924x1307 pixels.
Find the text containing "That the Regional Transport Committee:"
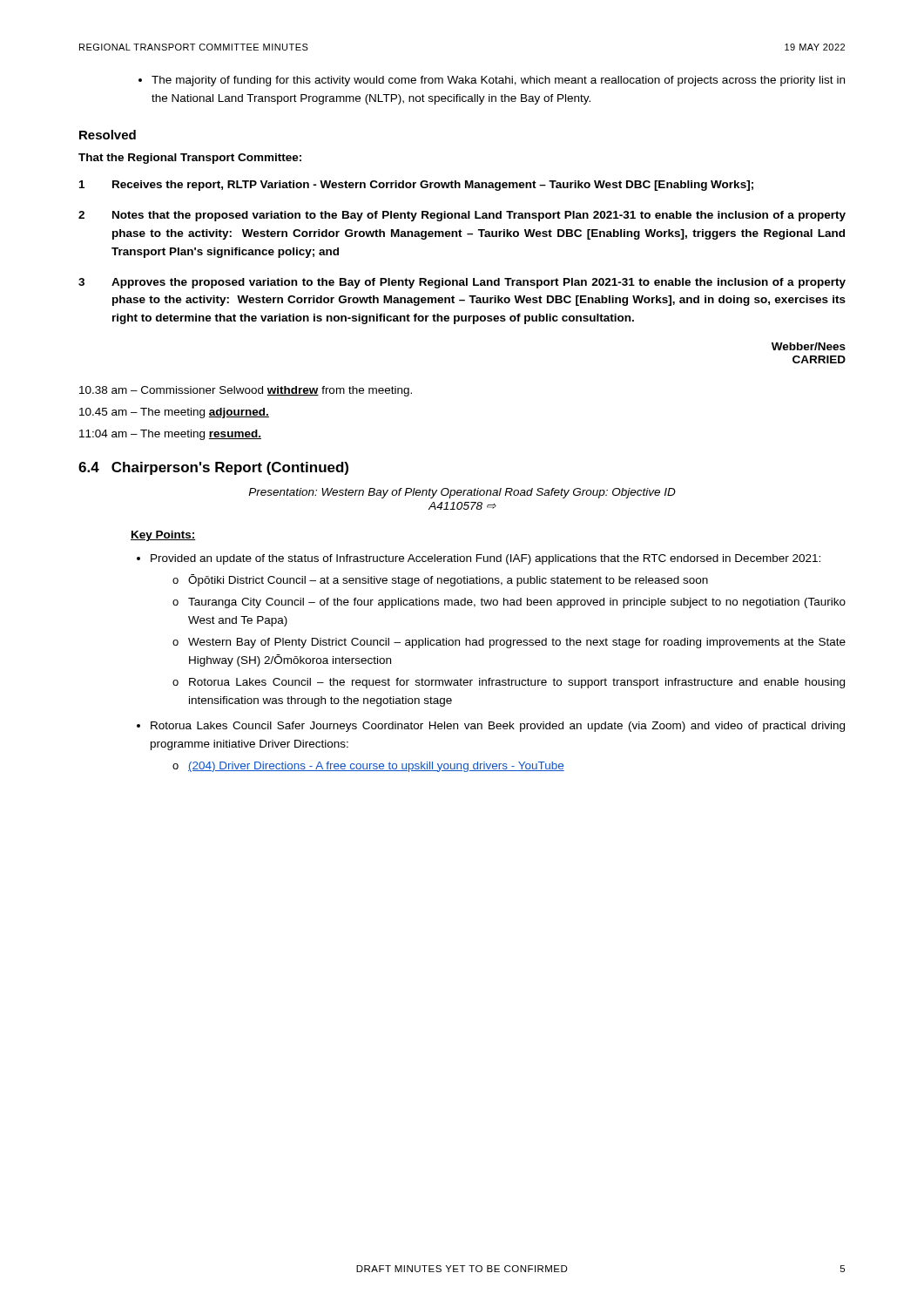click(x=190, y=157)
